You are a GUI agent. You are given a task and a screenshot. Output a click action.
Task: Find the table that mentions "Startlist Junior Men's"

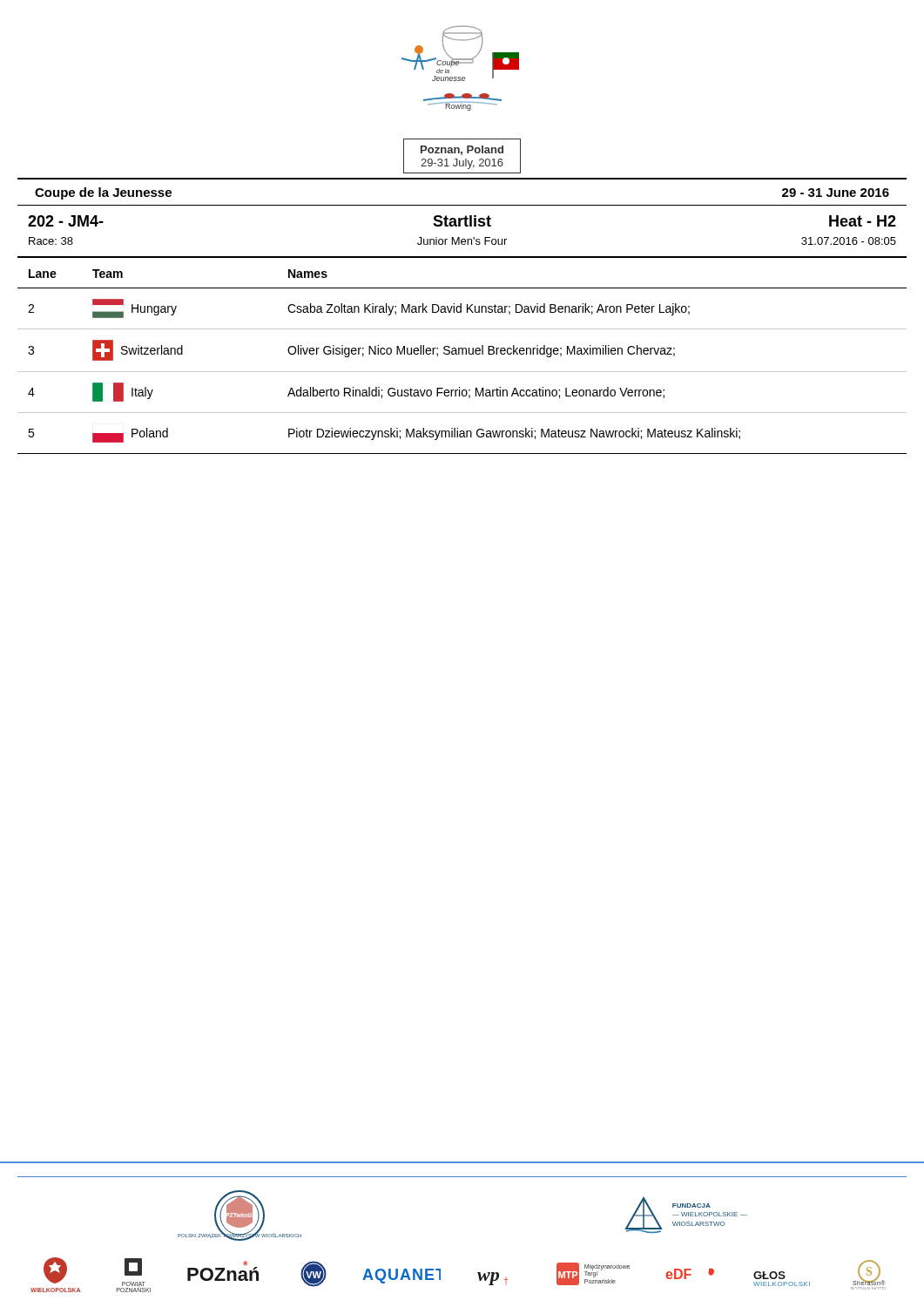pyautogui.click(x=462, y=232)
